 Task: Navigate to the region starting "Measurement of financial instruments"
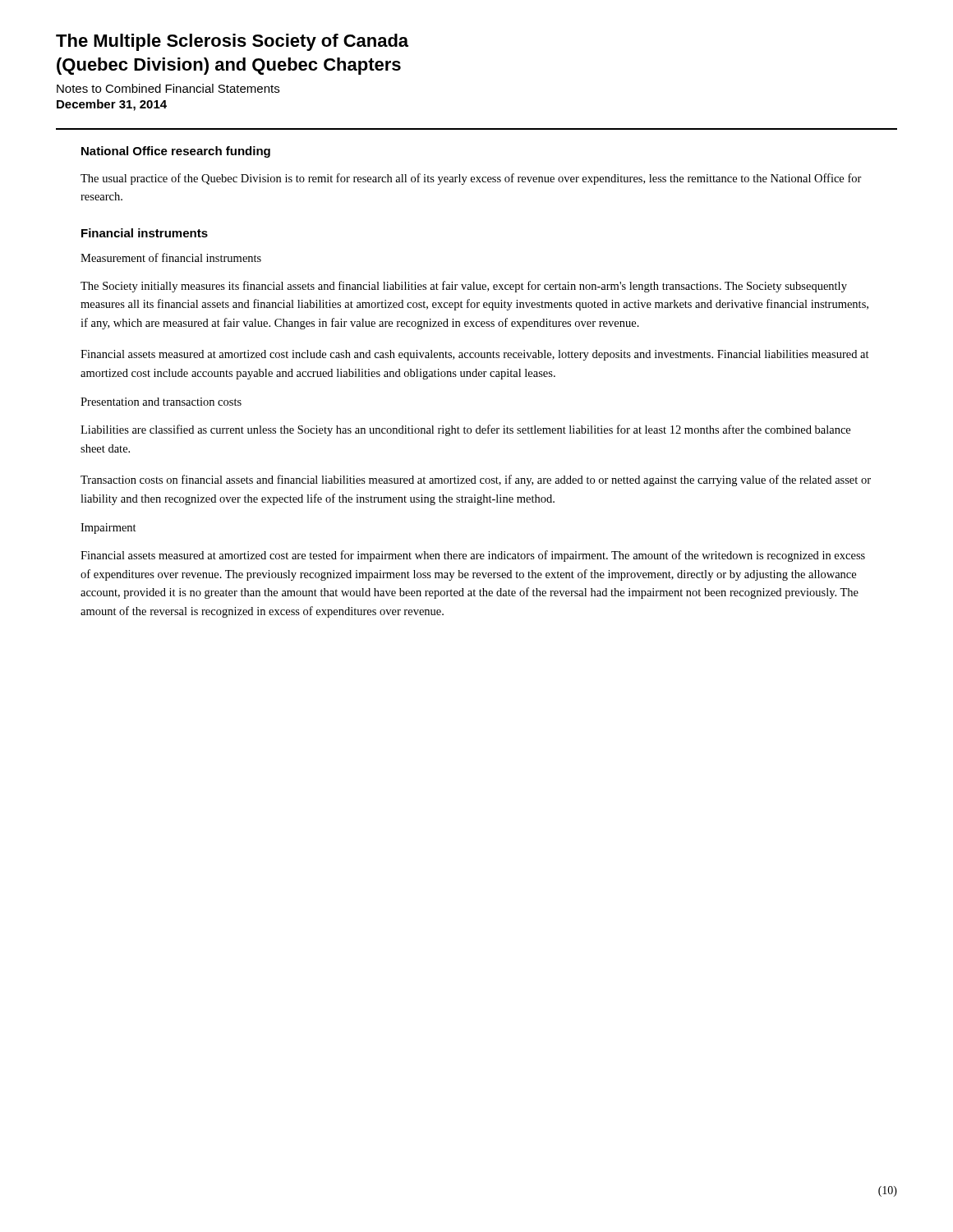coord(171,258)
